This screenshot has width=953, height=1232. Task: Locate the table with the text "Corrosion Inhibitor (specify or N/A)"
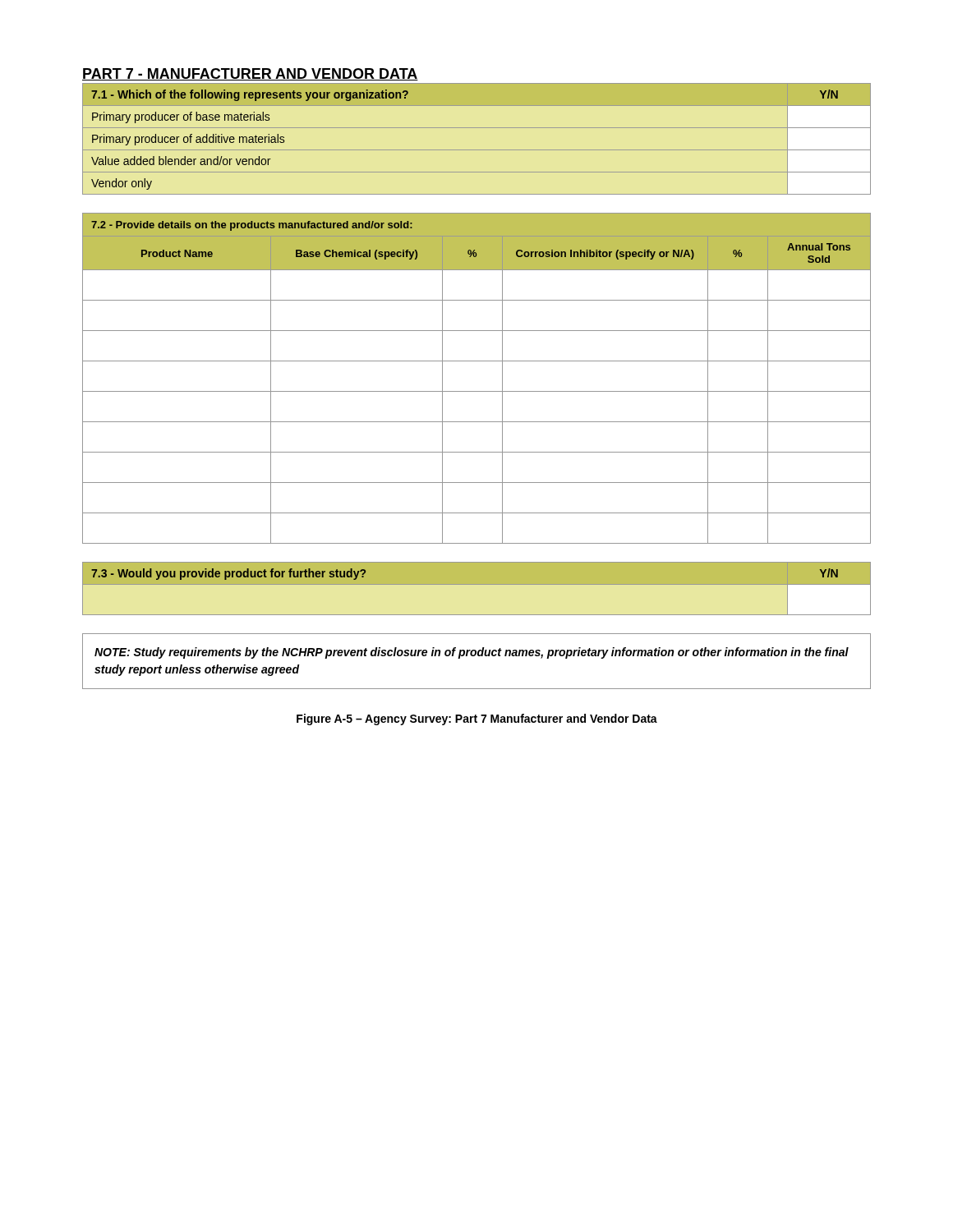tap(476, 378)
